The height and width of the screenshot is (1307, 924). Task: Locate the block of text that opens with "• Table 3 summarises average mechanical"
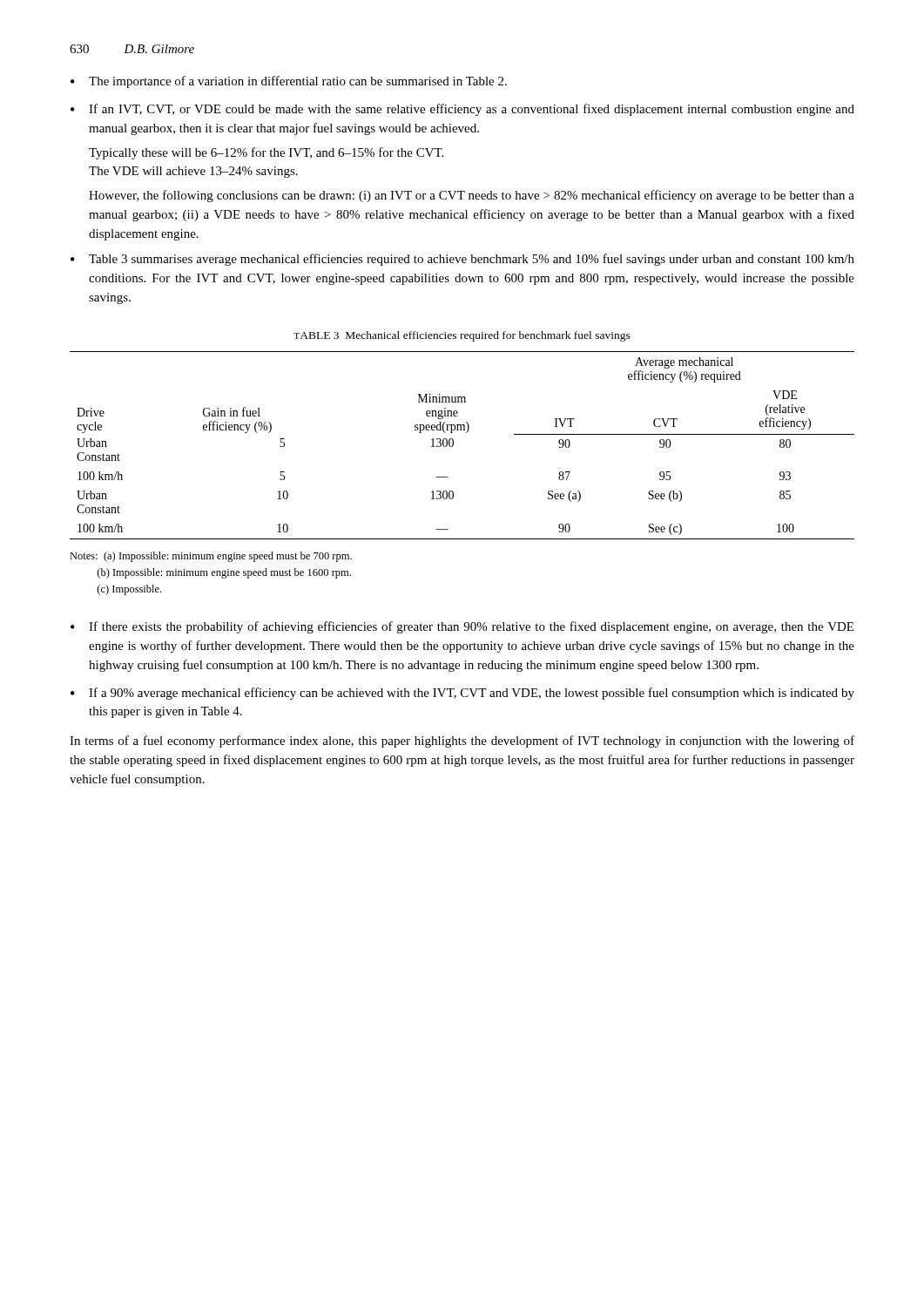462,279
